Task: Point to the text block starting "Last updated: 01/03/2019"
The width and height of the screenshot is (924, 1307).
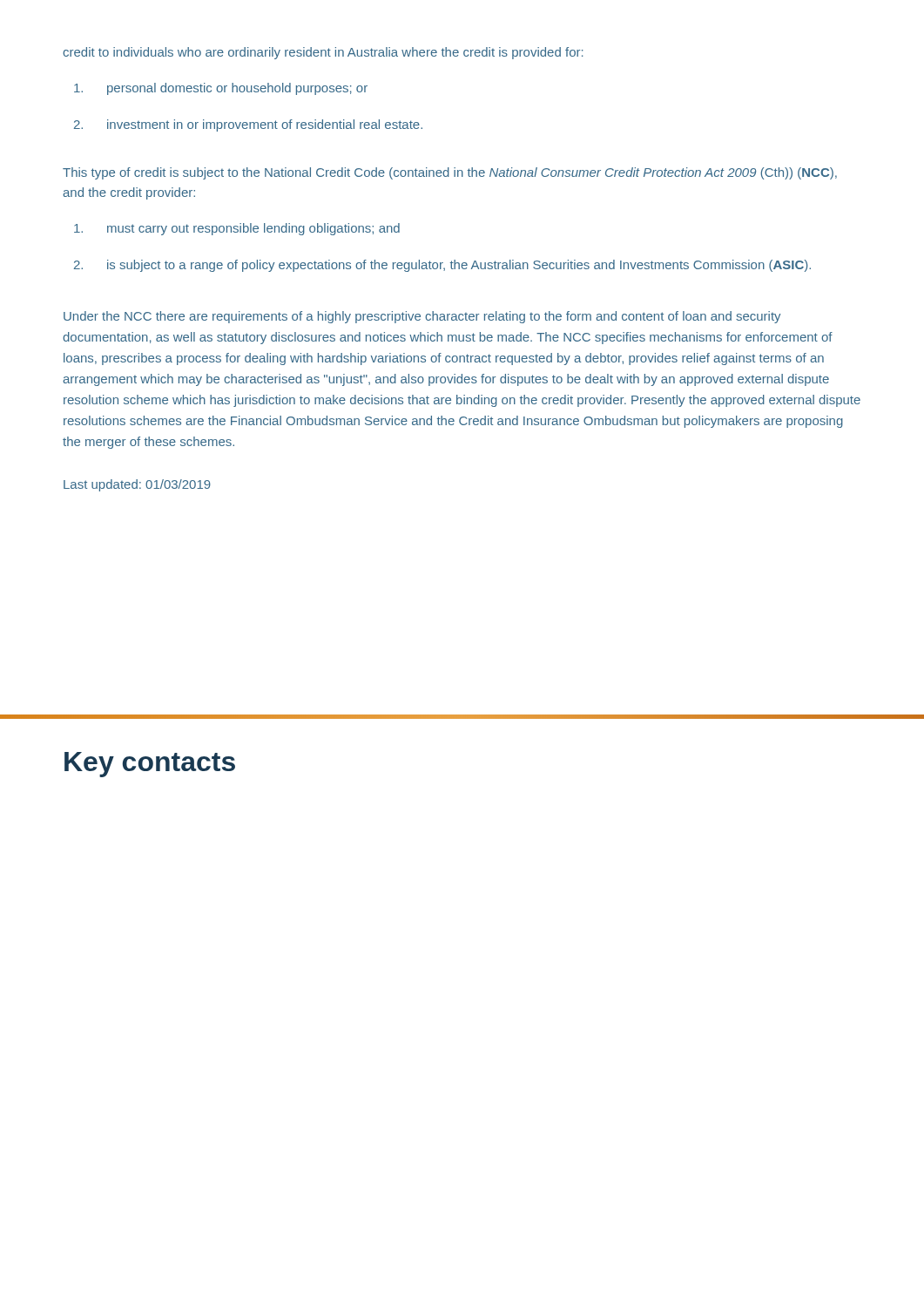Action: [137, 484]
